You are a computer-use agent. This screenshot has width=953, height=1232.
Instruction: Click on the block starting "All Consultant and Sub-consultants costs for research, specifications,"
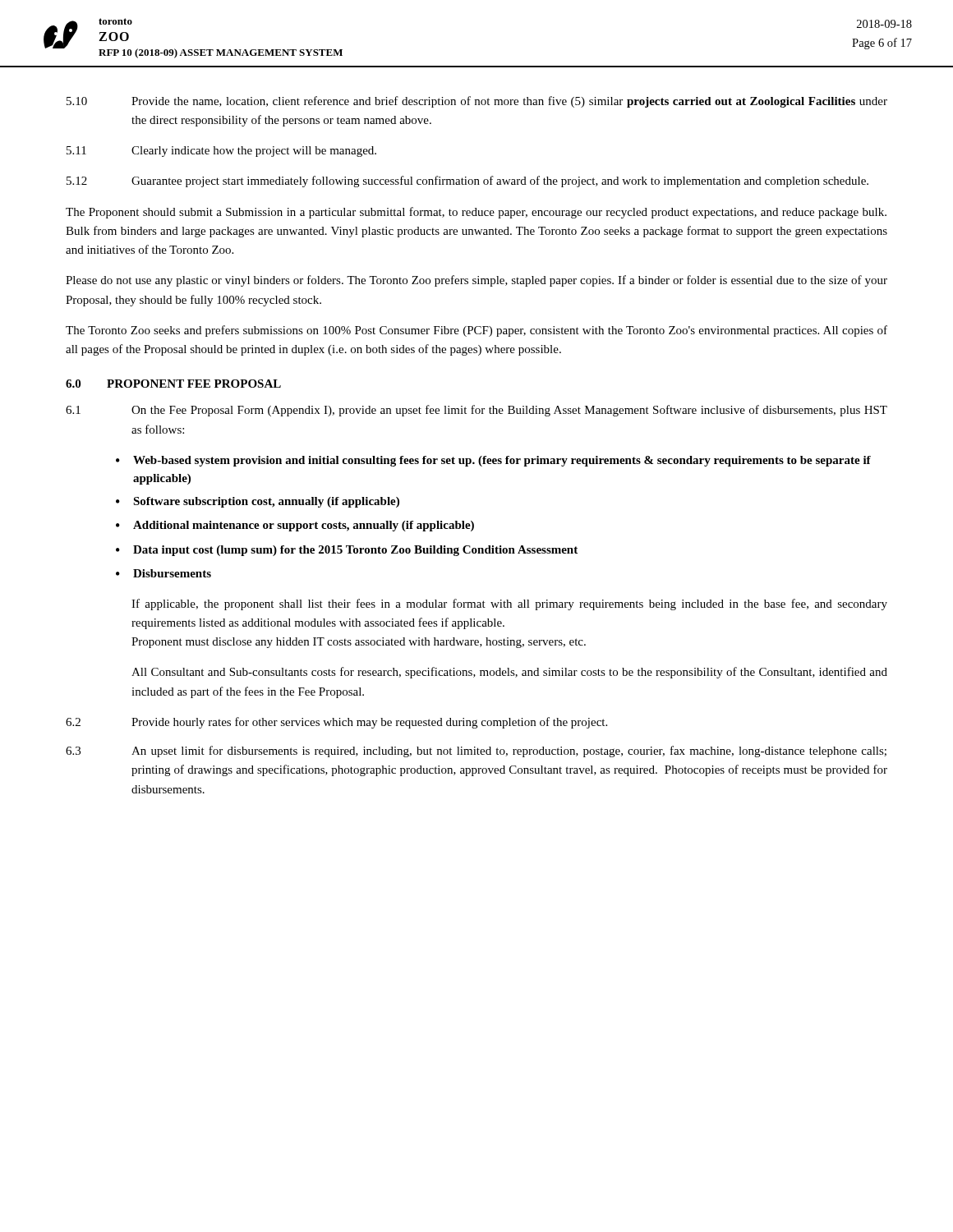[x=509, y=682]
